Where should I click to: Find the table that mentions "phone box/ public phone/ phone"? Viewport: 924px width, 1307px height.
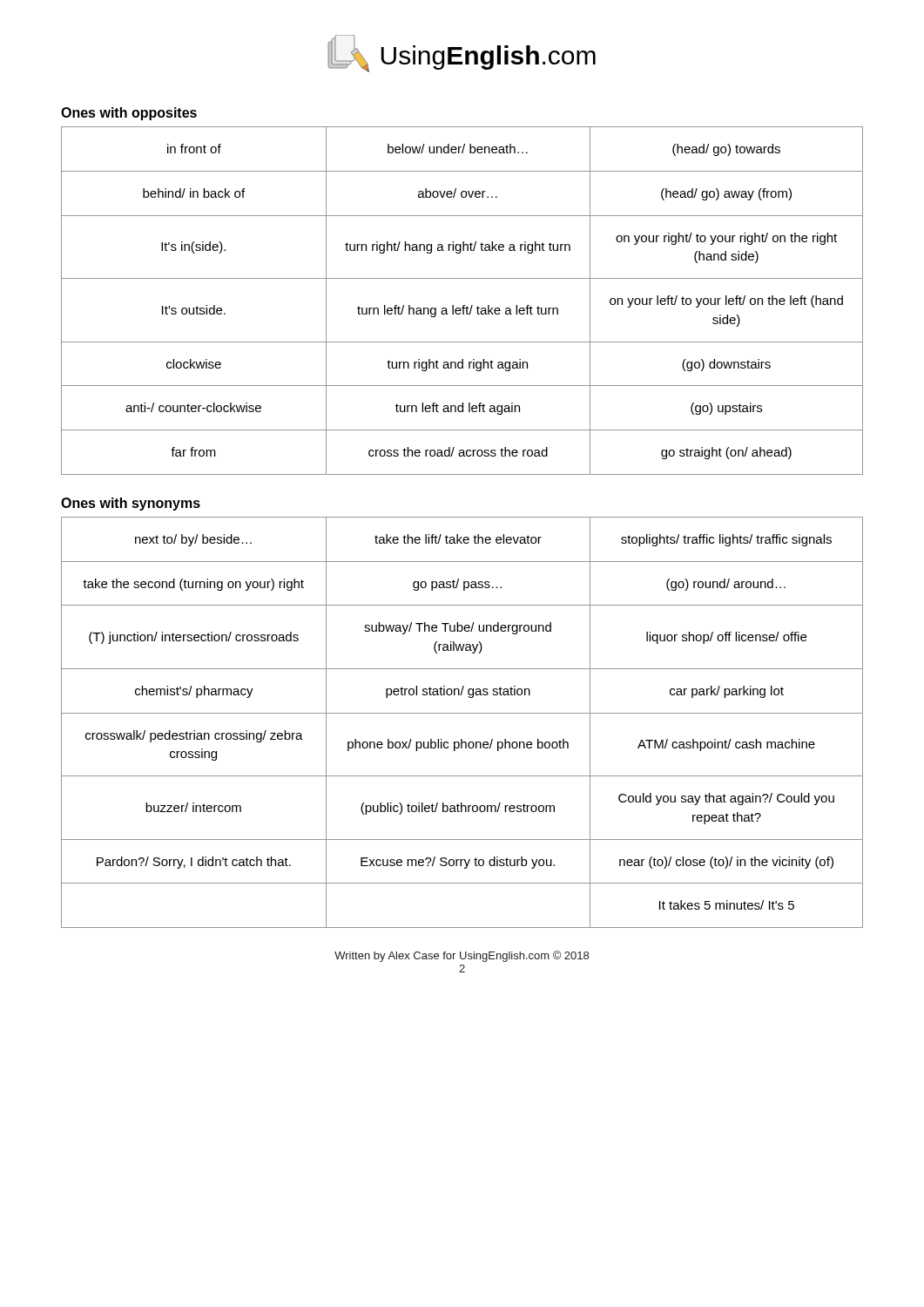tap(462, 722)
